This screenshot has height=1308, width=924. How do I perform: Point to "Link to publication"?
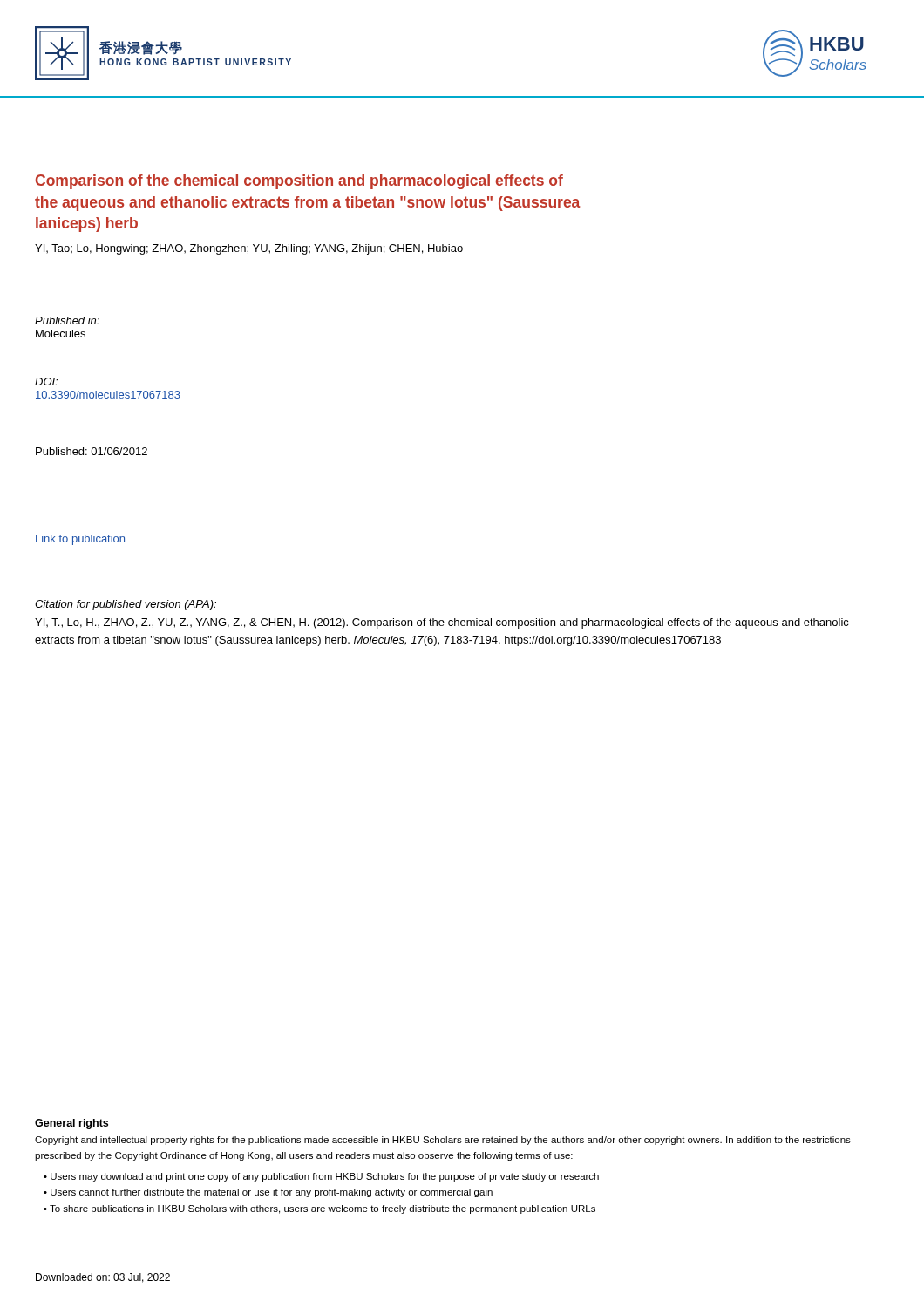tap(80, 539)
